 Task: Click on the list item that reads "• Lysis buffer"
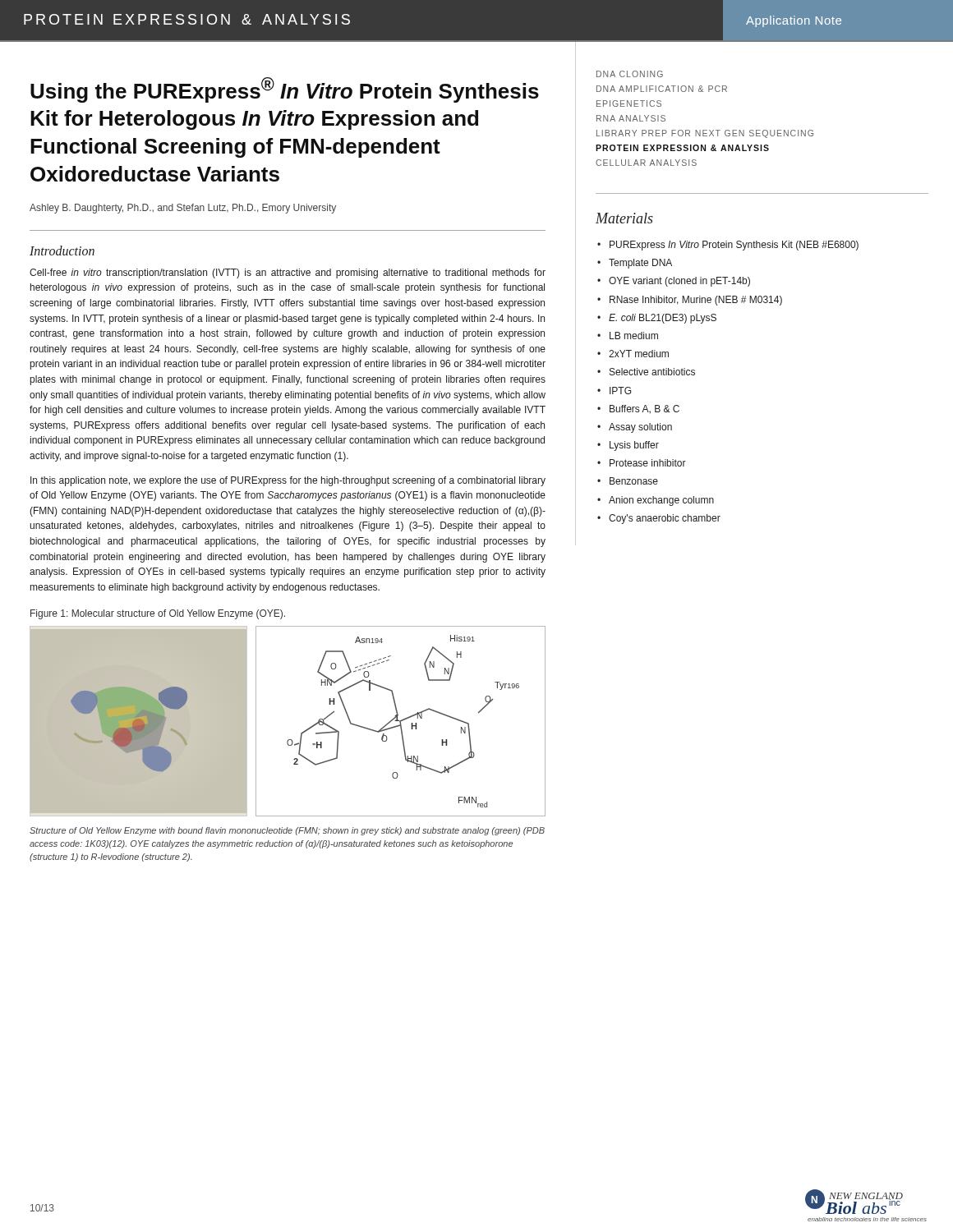click(x=628, y=446)
